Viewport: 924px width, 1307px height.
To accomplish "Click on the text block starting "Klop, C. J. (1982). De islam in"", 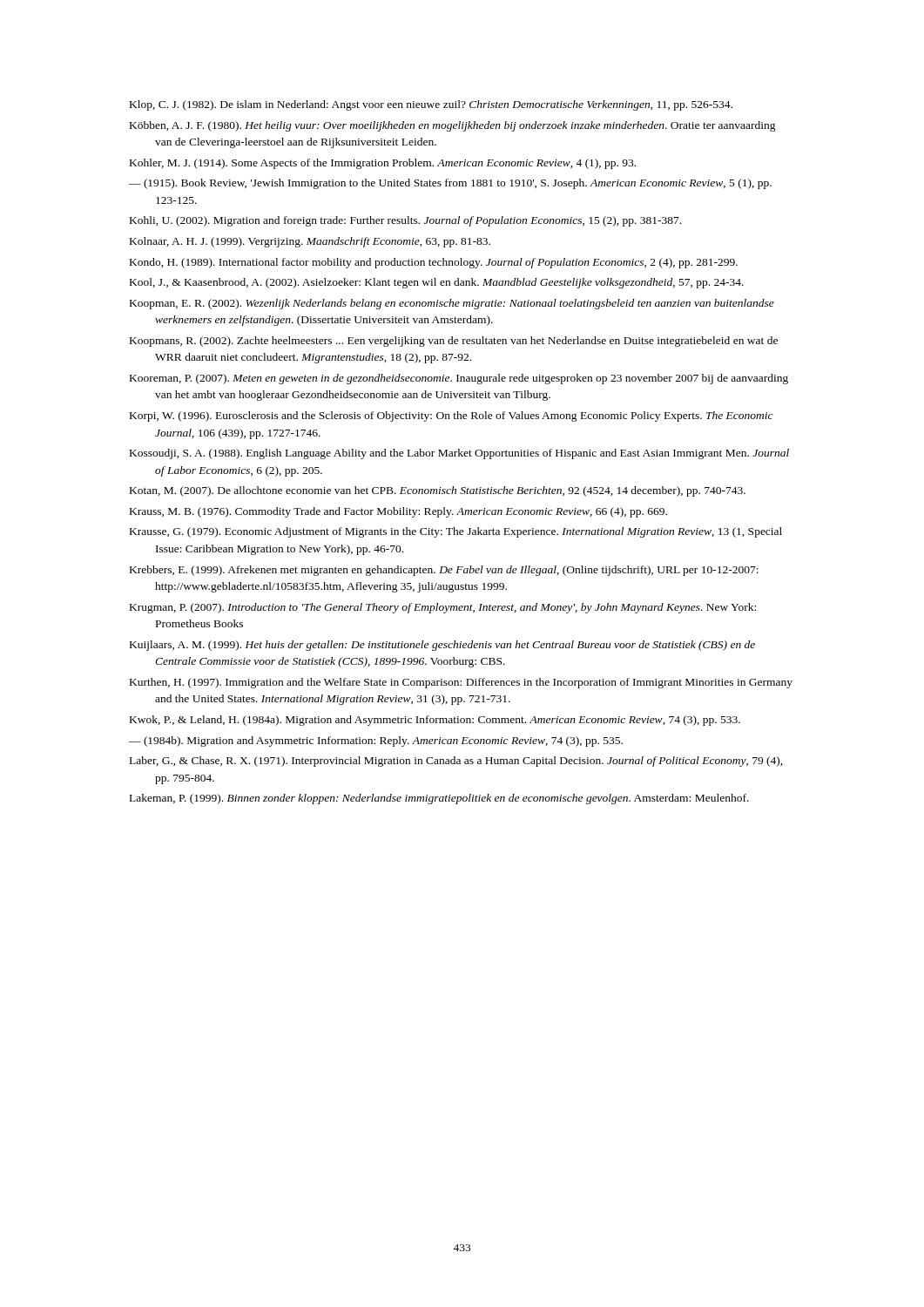I will (x=431, y=104).
